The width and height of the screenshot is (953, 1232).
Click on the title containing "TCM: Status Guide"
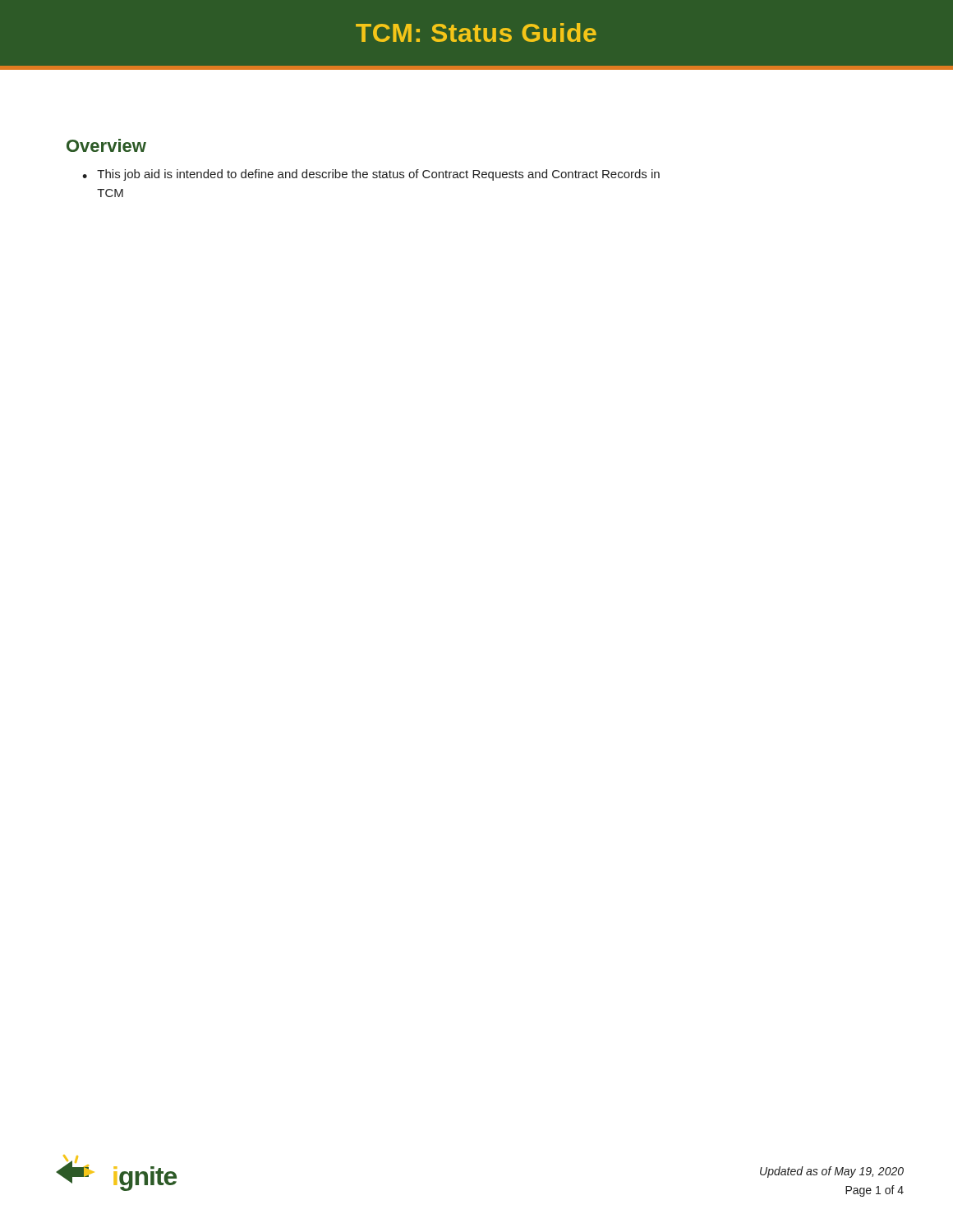pyautogui.click(x=476, y=33)
